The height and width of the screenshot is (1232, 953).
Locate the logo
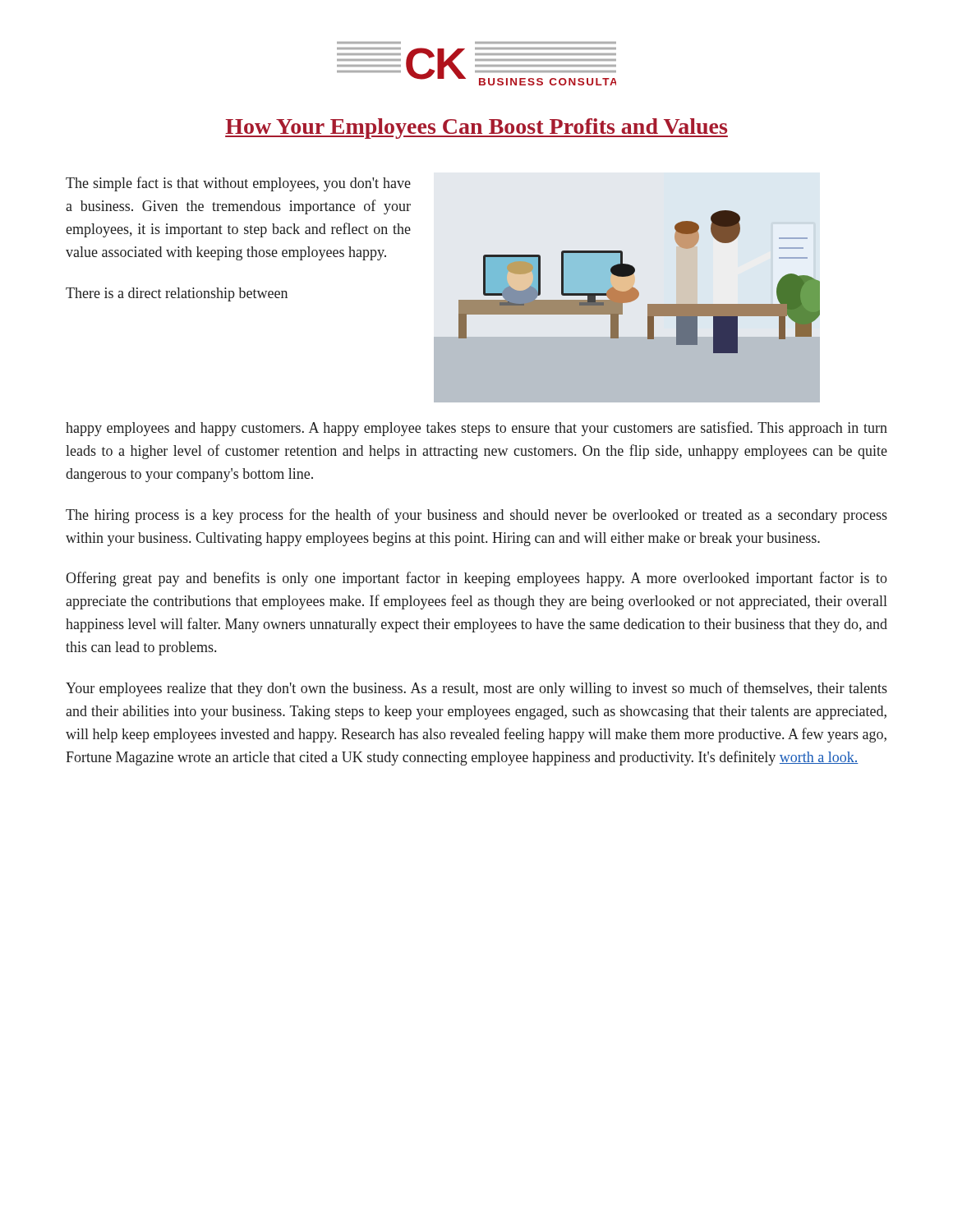coord(476,49)
